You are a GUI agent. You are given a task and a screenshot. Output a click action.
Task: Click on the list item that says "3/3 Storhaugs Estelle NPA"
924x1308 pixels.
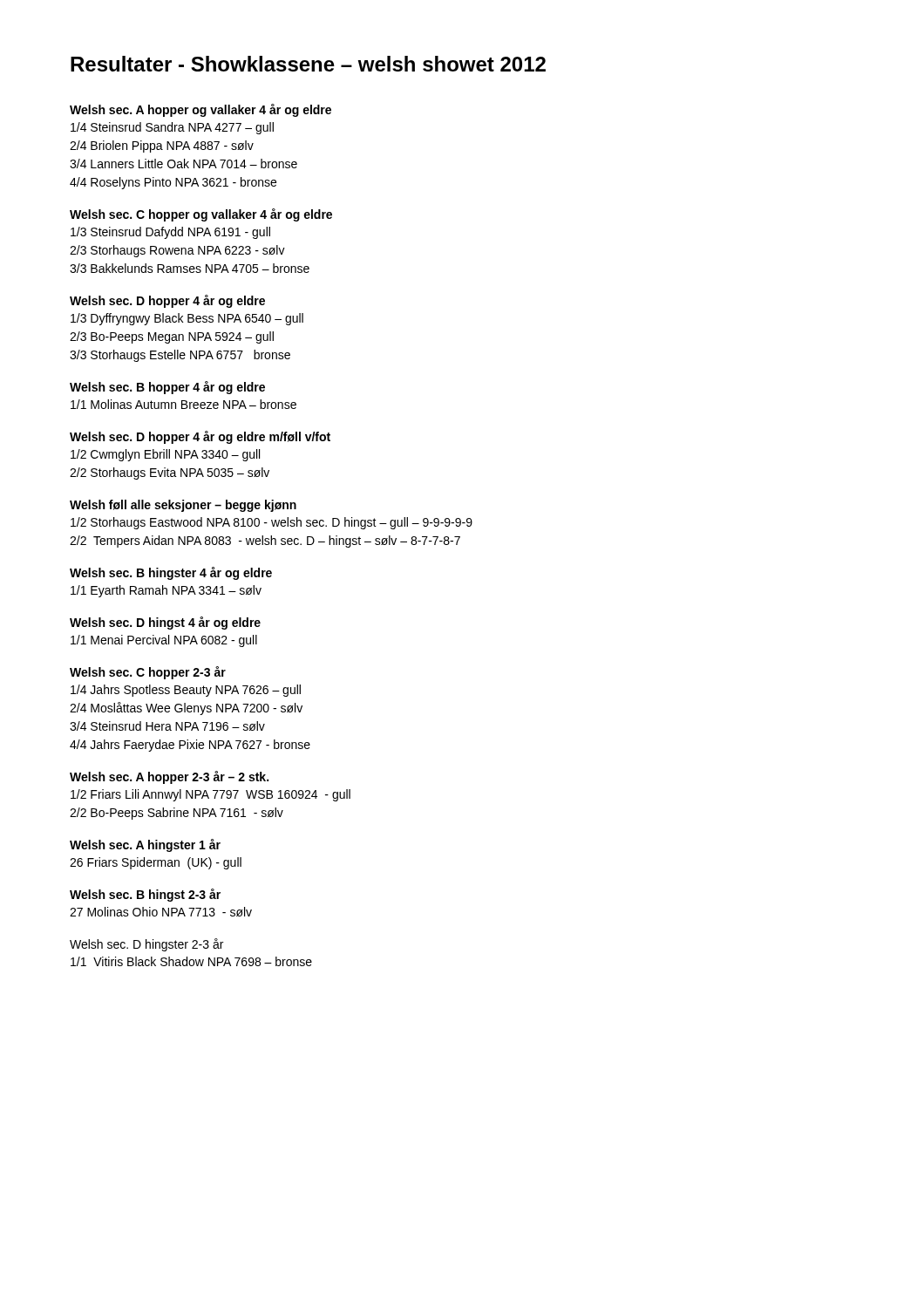pos(180,355)
